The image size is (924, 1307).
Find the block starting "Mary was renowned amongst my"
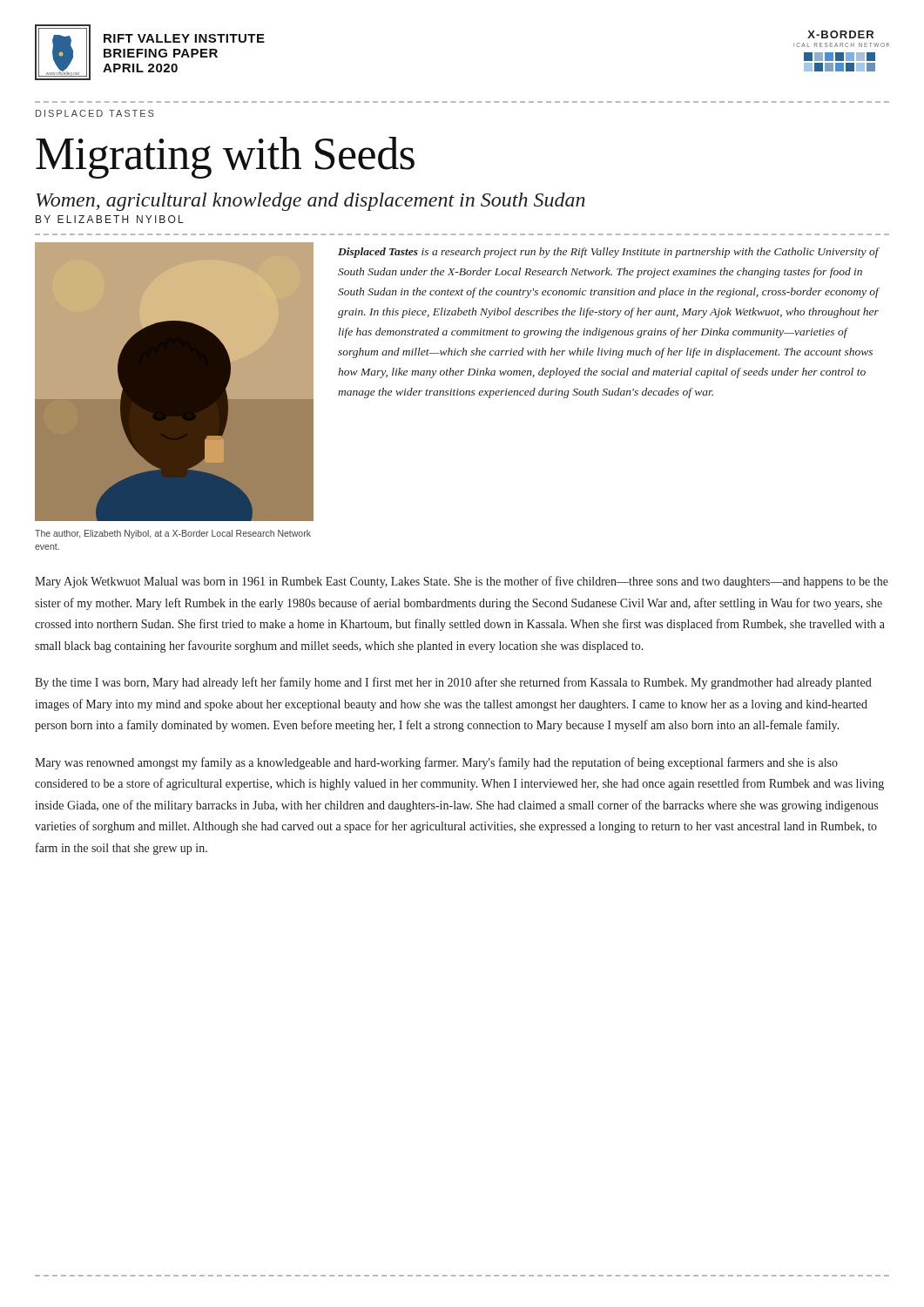[460, 805]
